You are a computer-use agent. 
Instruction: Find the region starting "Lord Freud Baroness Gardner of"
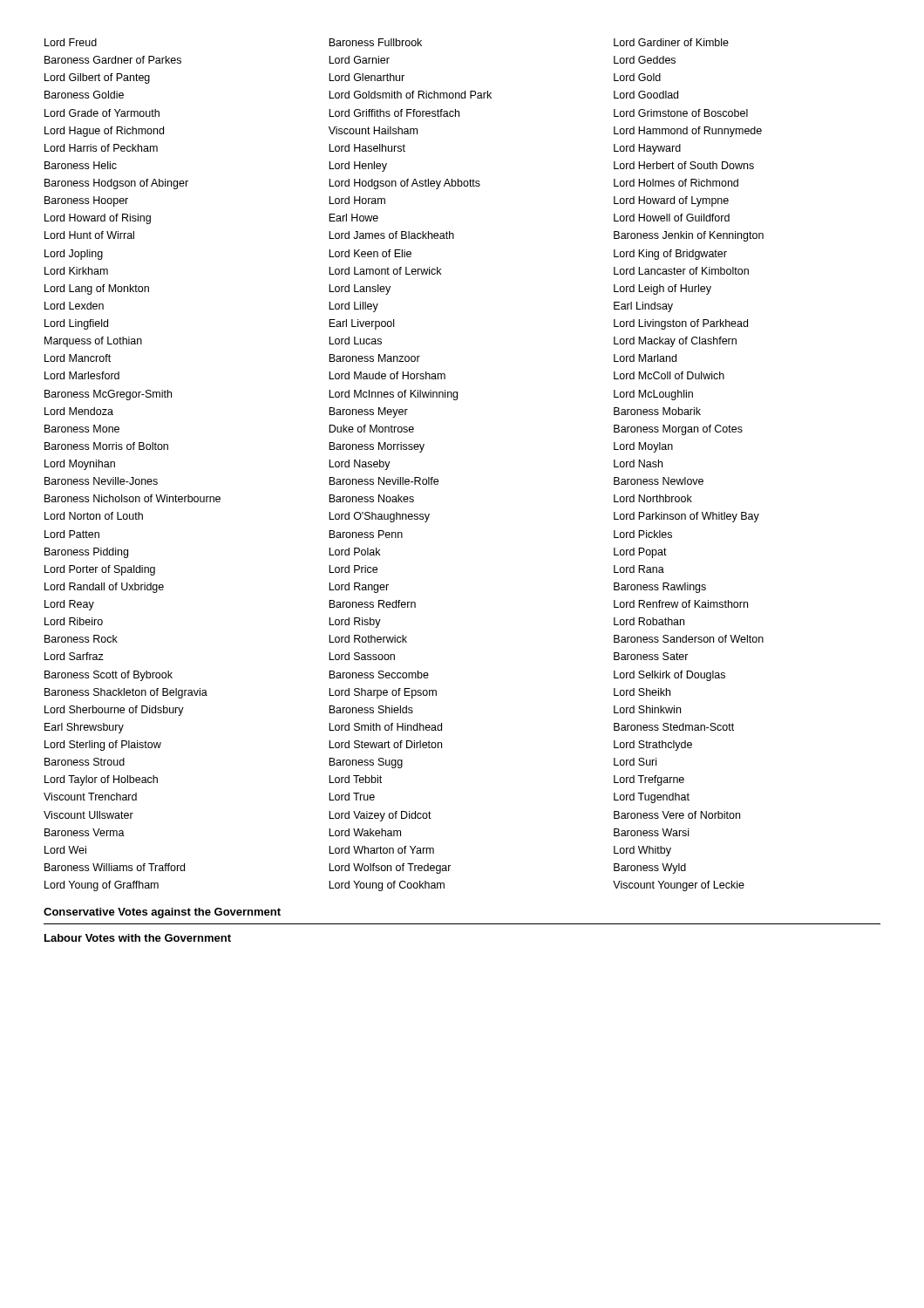pyautogui.click(x=387, y=42)
